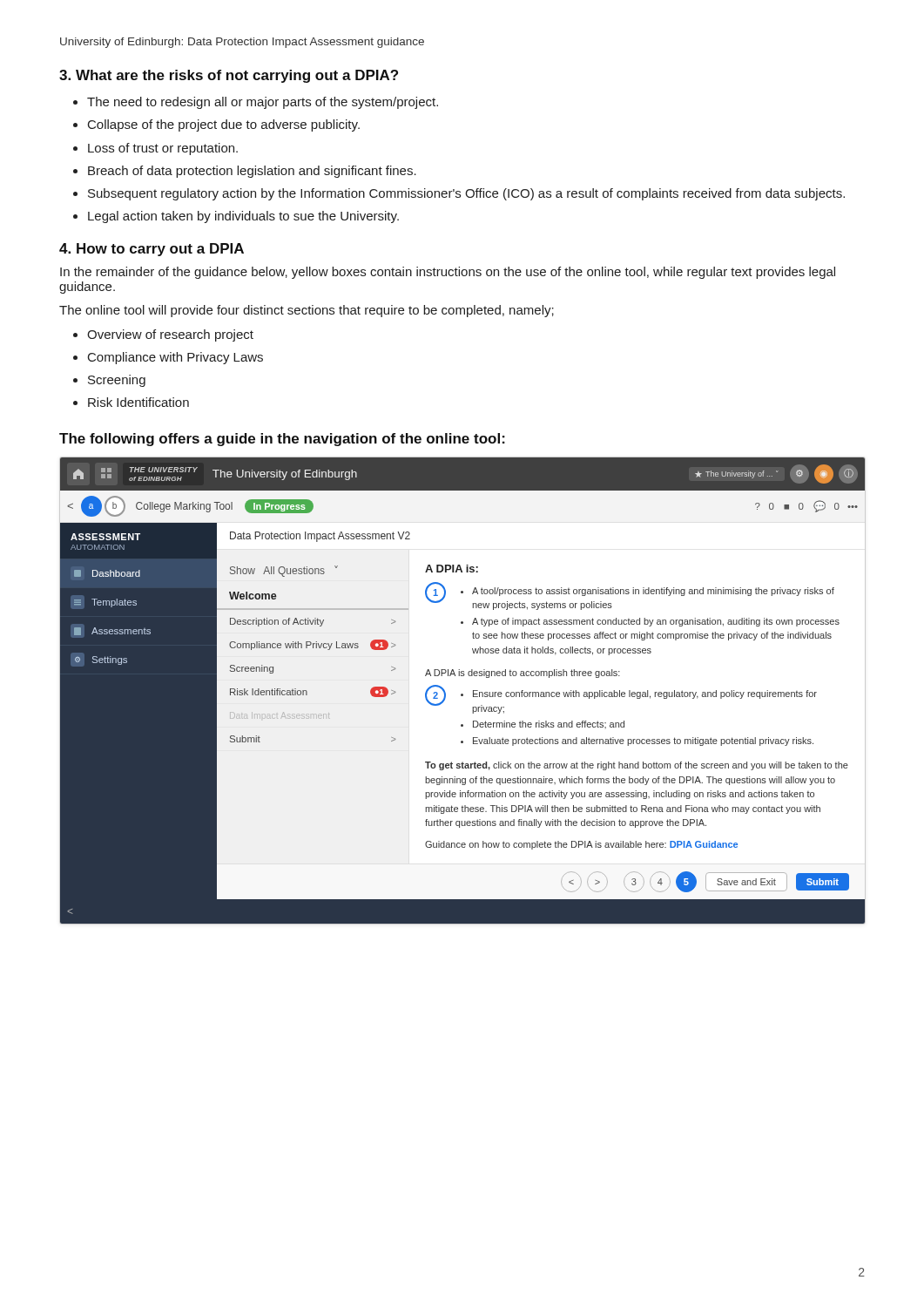Viewport: 924px width, 1307px height.
Task: Find the block on this page that starts "The online tool"
Action: (x=307, y=309)
